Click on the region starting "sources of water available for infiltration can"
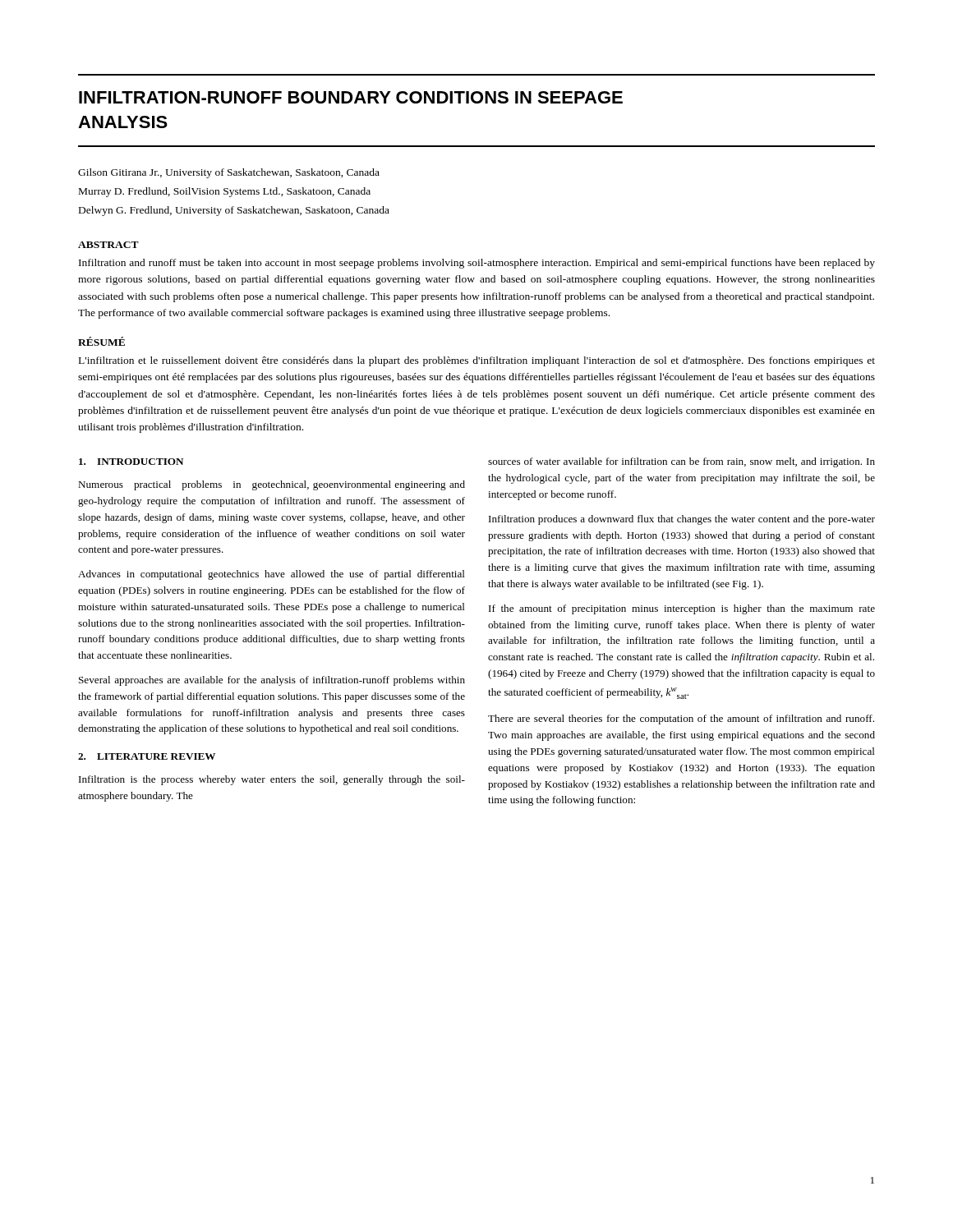Viewport: 953px width, 1232px height. pos(681,631)
